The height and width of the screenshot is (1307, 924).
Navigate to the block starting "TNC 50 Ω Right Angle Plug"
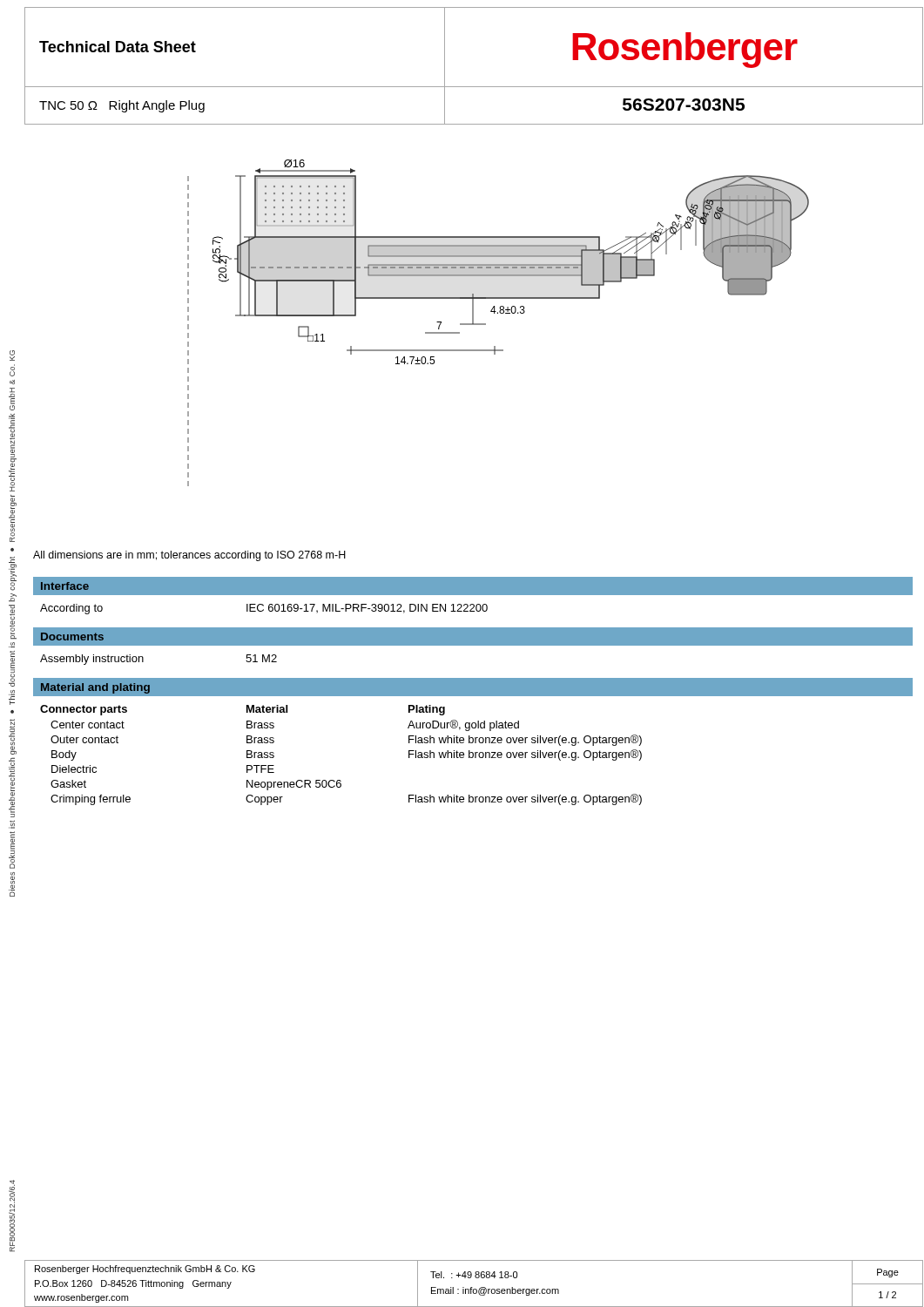point(474,105)
